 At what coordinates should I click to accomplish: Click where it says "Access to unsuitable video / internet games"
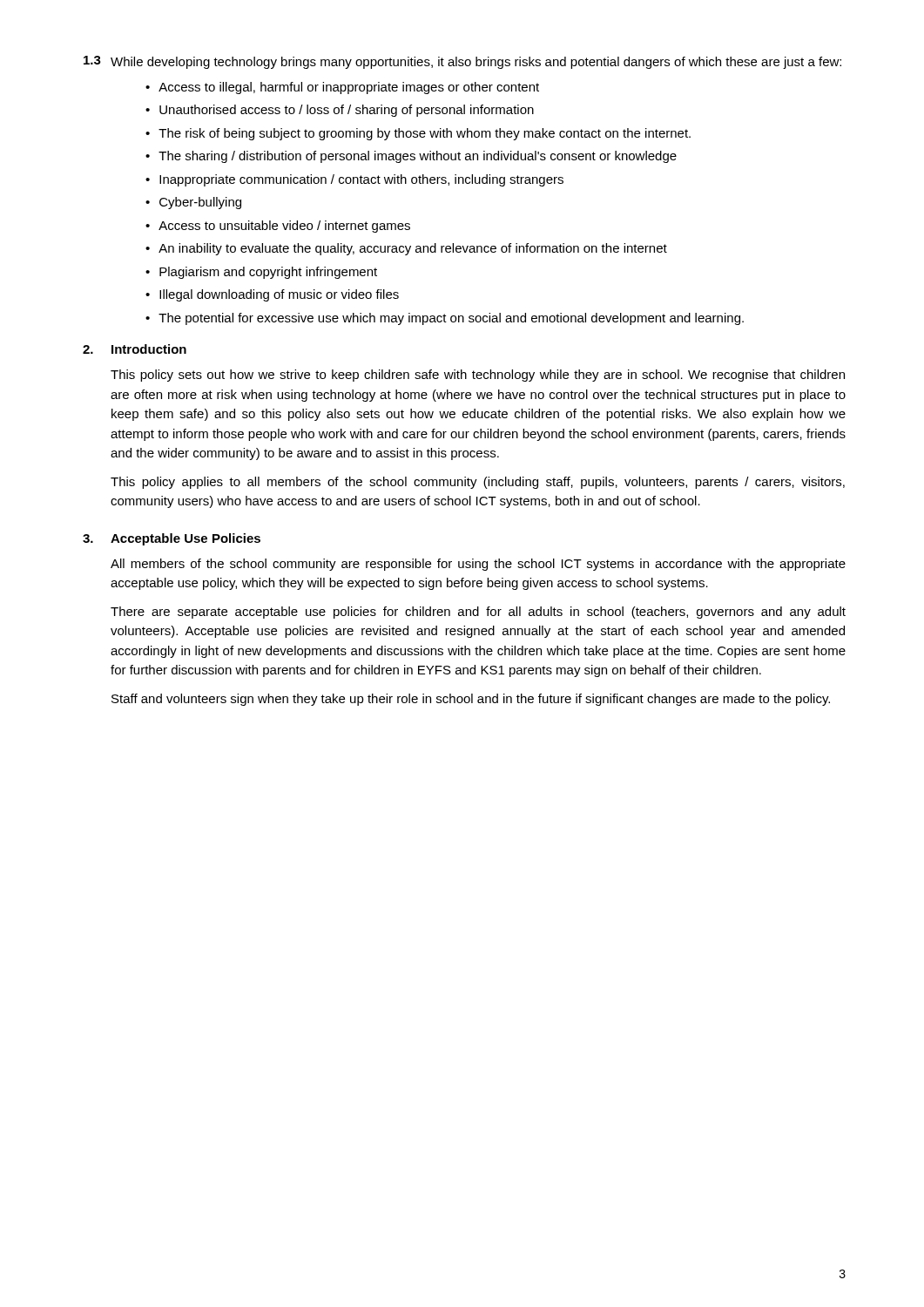pos(285,225)
